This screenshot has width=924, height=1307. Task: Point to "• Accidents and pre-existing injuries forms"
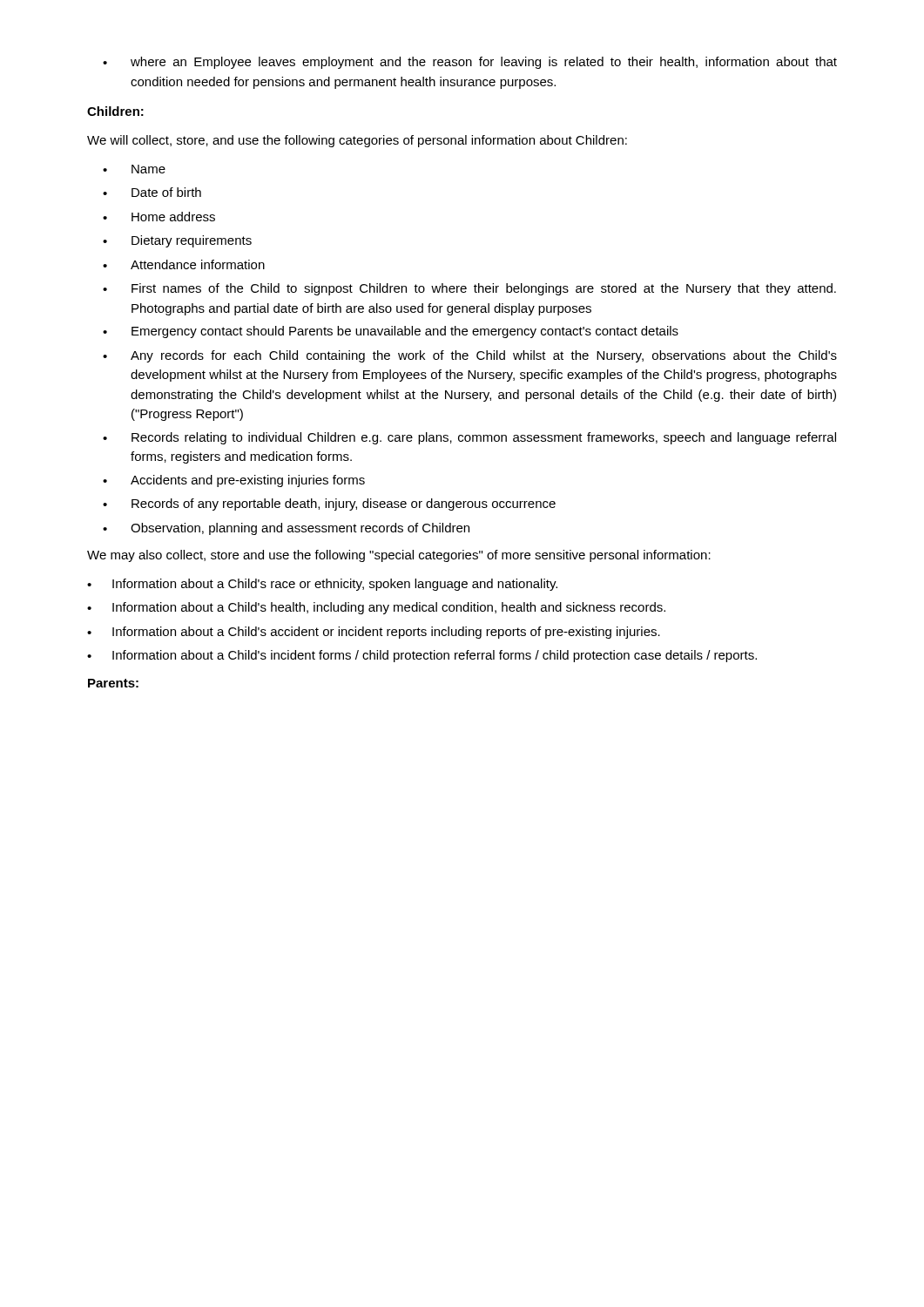tap(234, 481)
